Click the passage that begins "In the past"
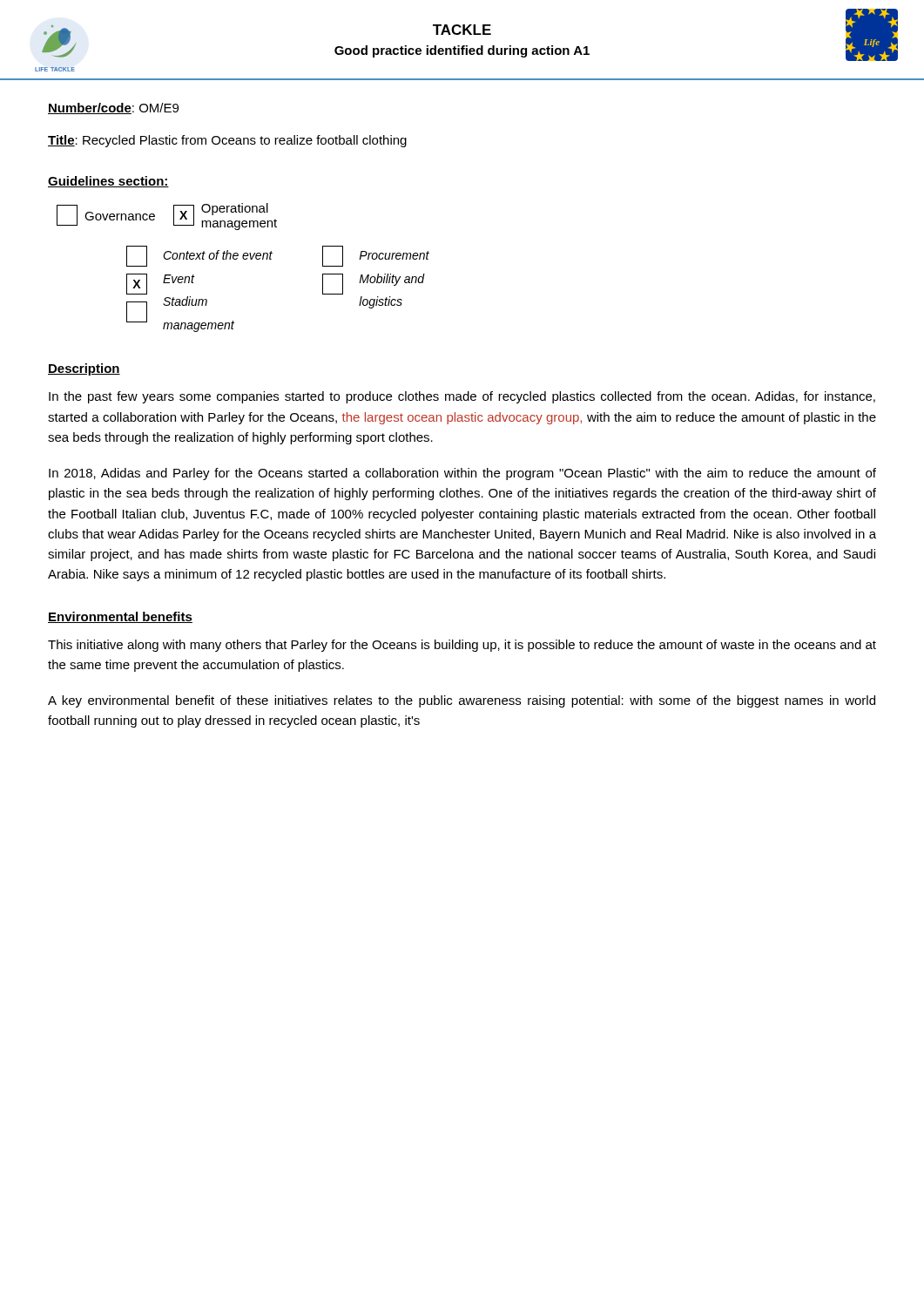 [x=462, y=417]
